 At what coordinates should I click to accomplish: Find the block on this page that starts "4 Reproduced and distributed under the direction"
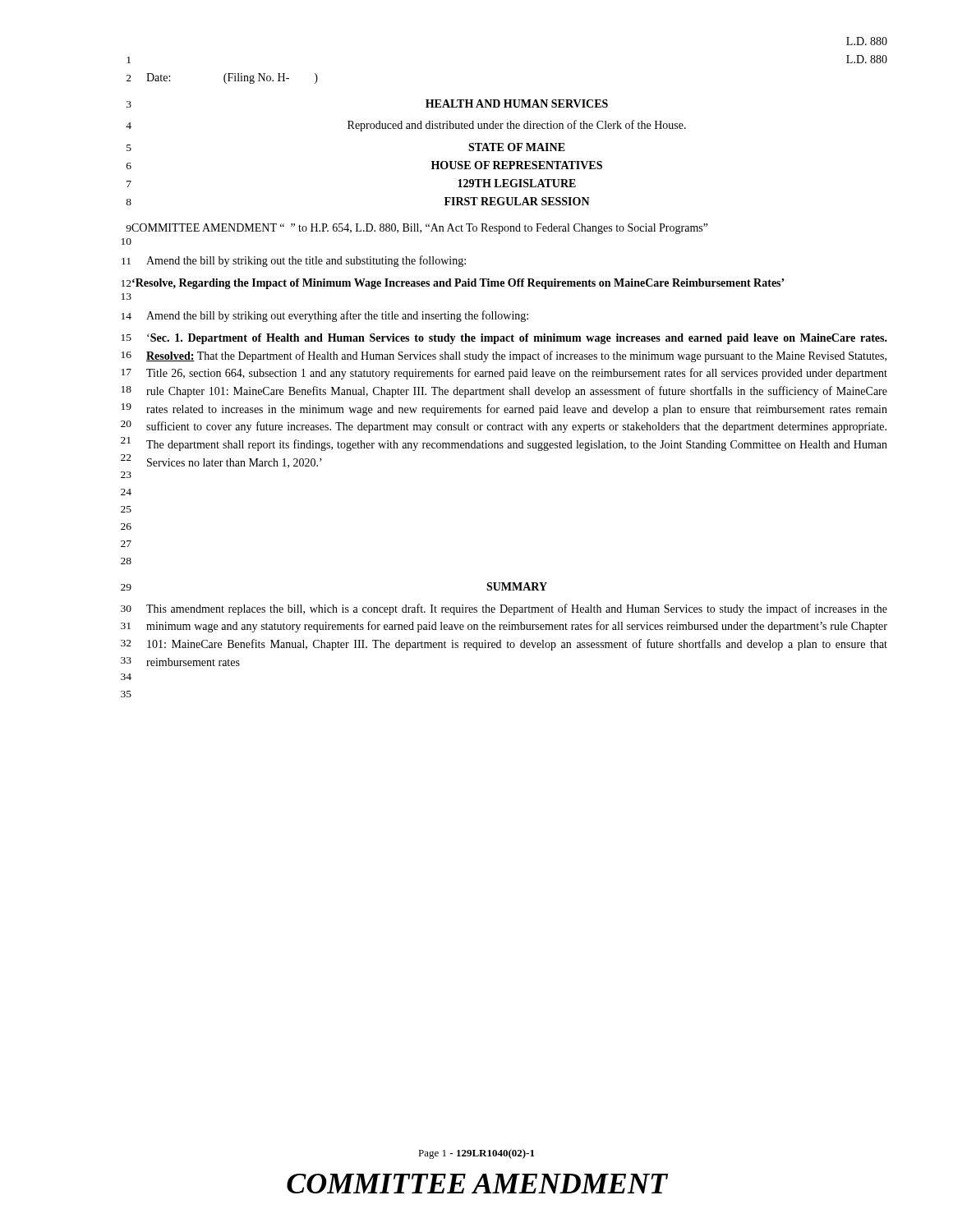[493, 126]
